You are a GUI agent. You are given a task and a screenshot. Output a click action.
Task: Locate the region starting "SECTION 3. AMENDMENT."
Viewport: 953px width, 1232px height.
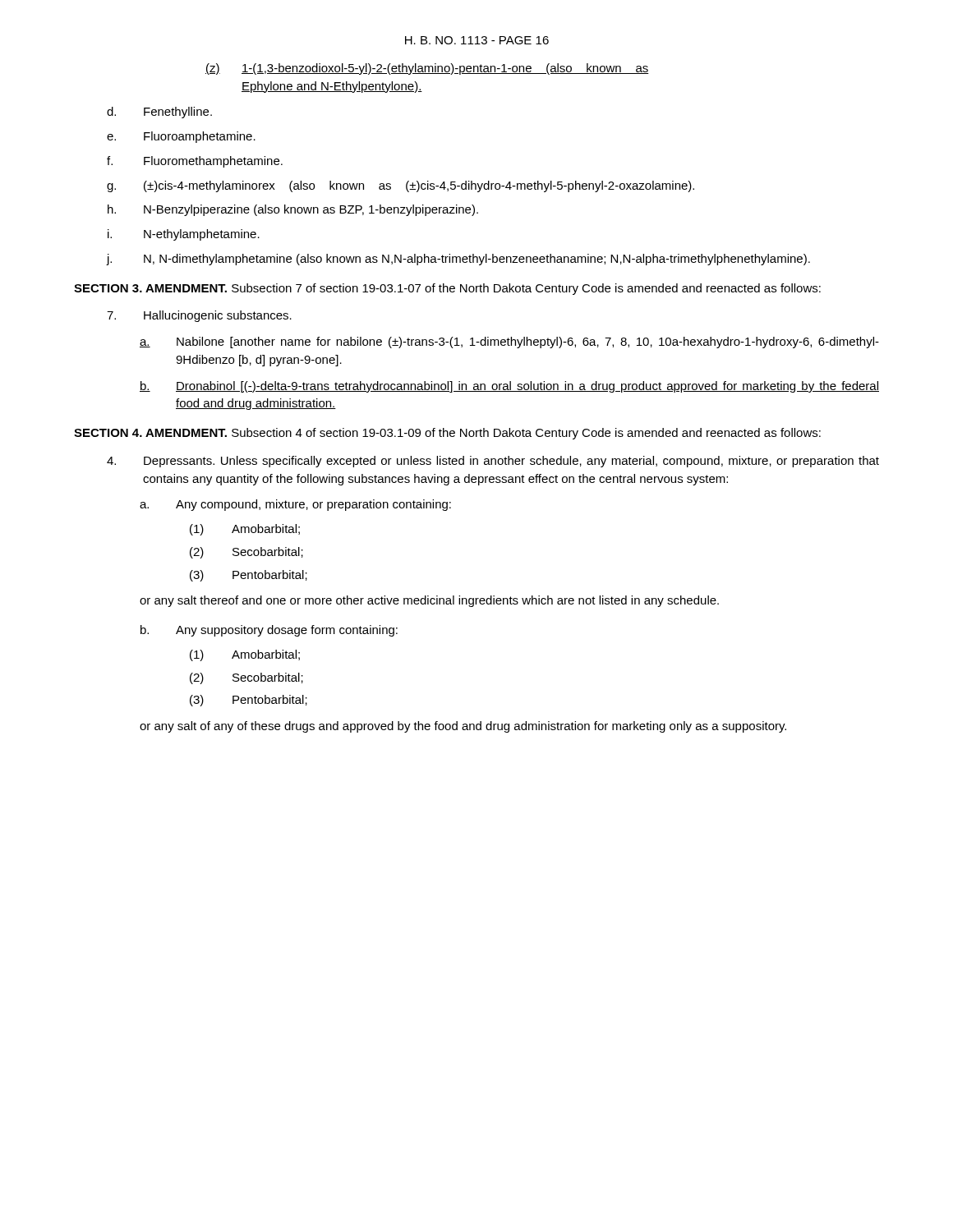click(x=448, y=287)
